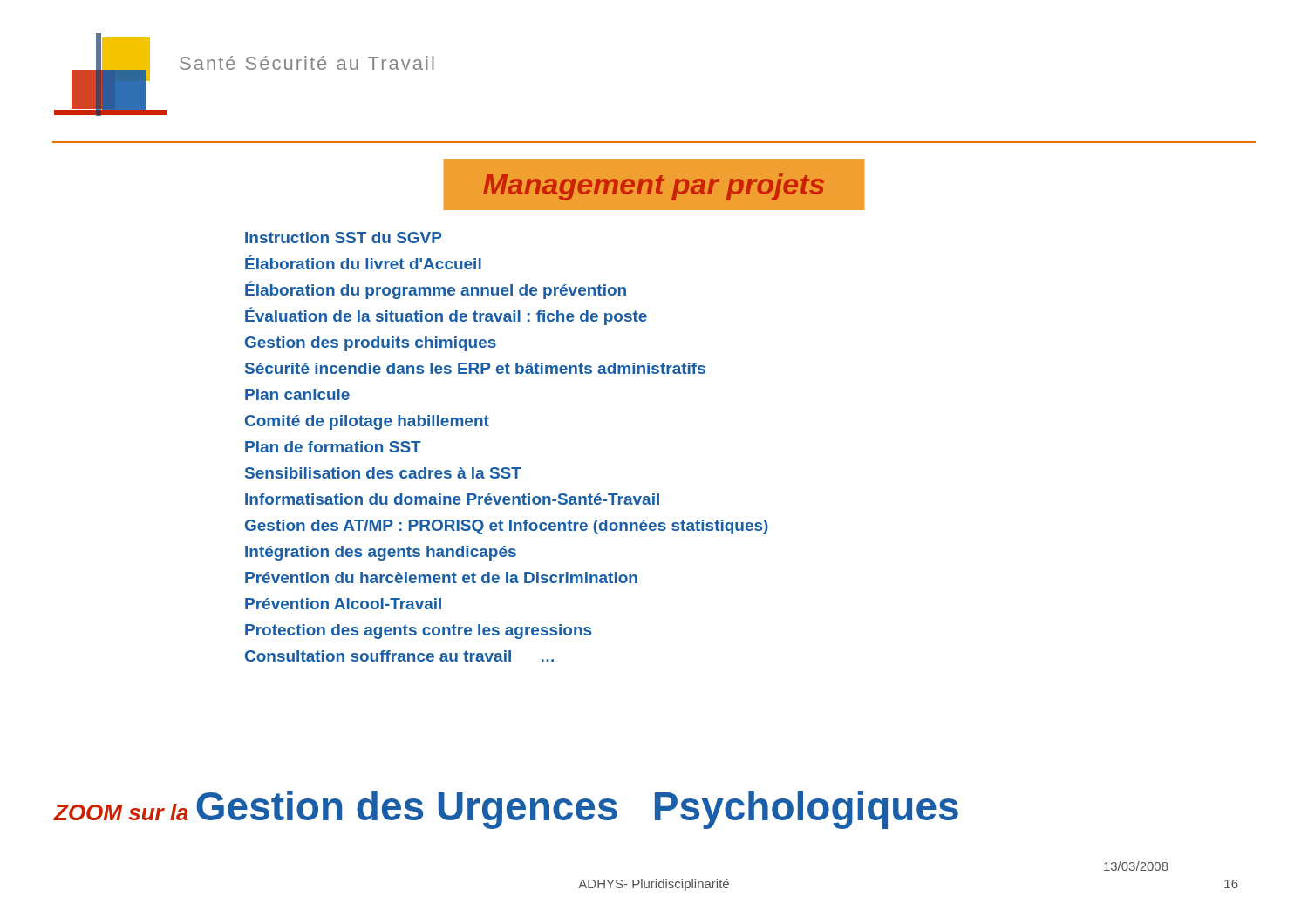Select the text starting "ZOOM sur la Gestion des"
This screenshot has height=924, width=1308.
click(507, 806)
